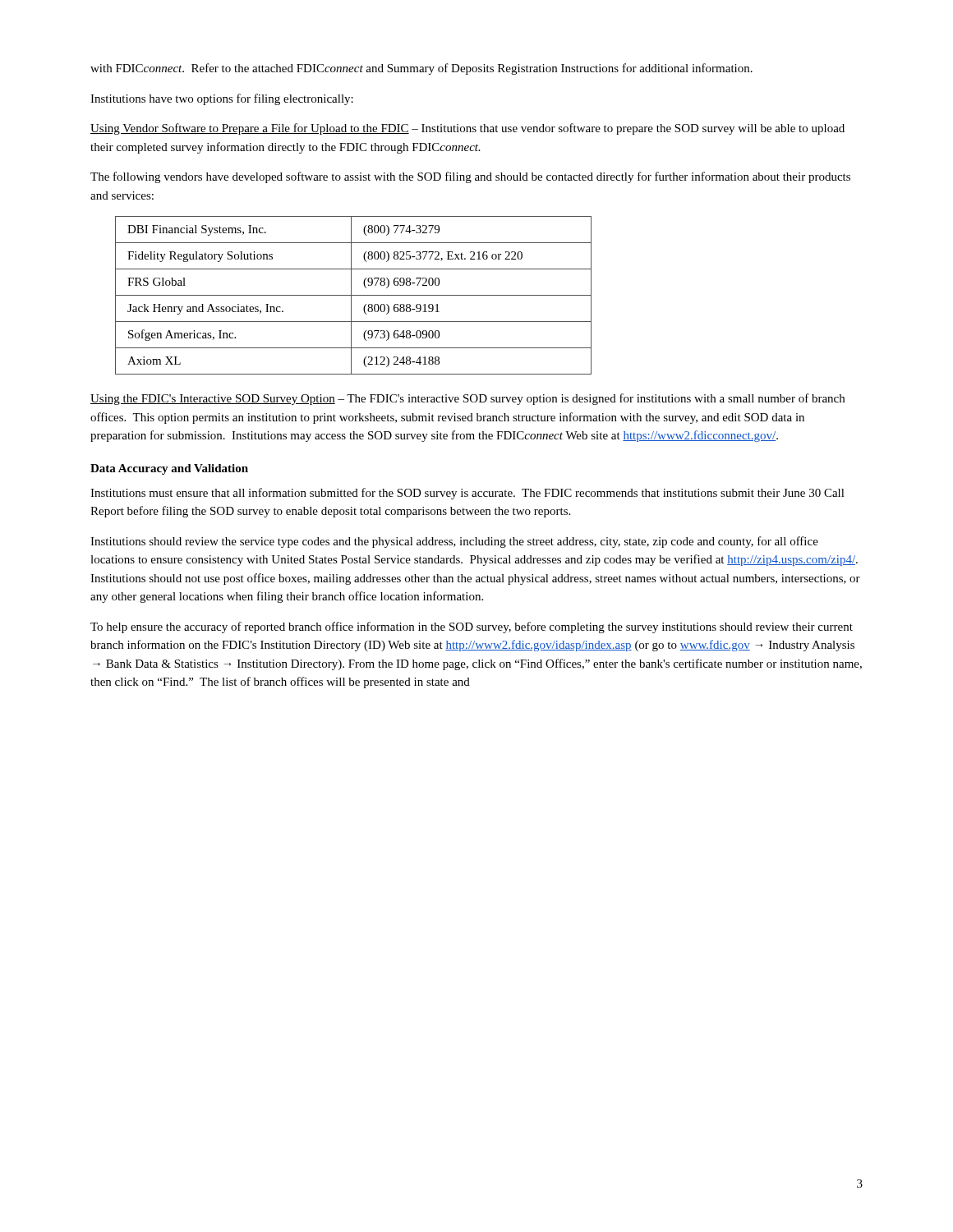The image size is (953, 1232).
Task: Locate the text block with the text "with FDICconnect. Refer to the attached FDICconnect"
Action: [422, 68]
